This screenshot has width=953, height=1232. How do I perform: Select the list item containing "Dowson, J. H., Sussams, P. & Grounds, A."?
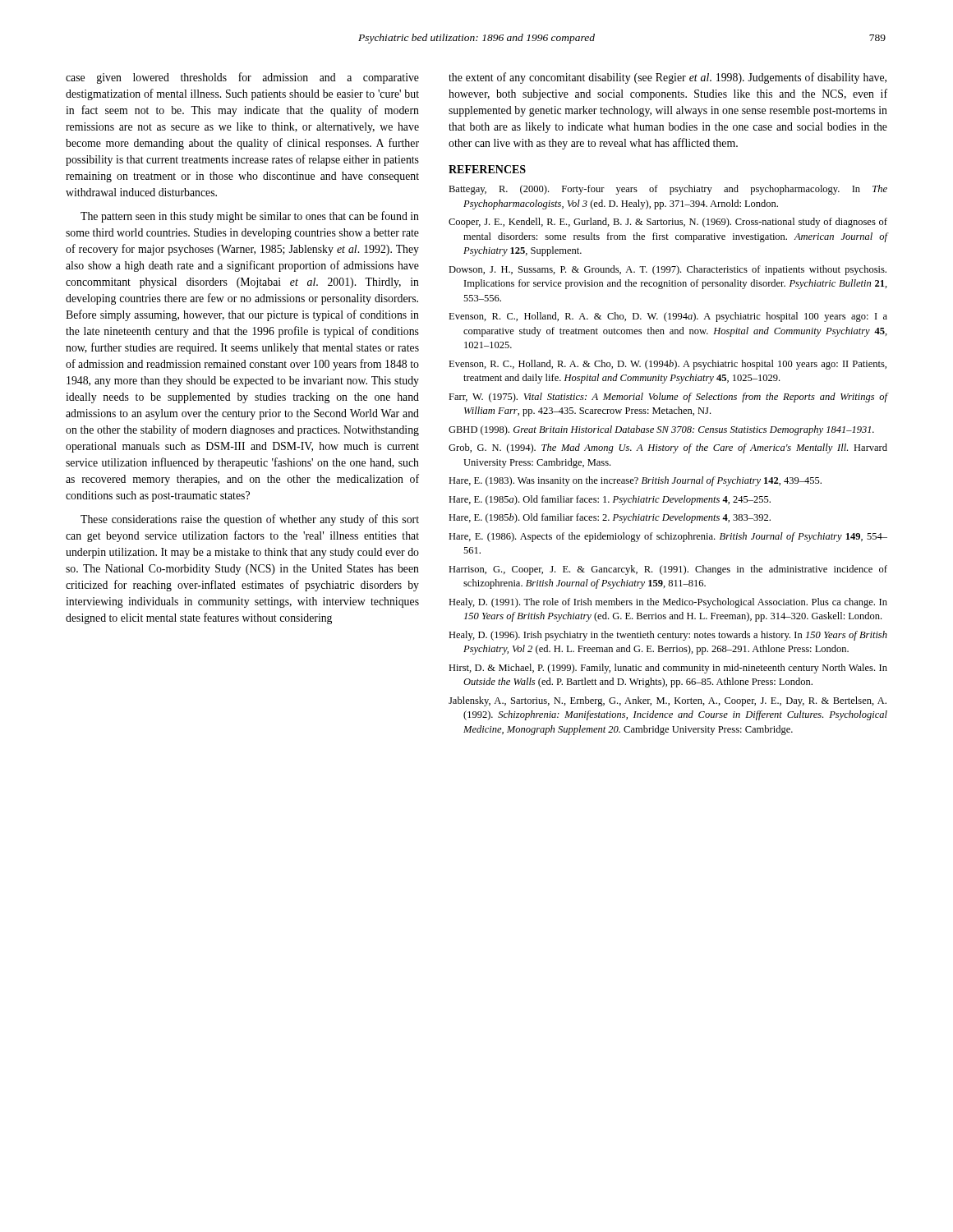pyautogui.click(x=668, y=283)
